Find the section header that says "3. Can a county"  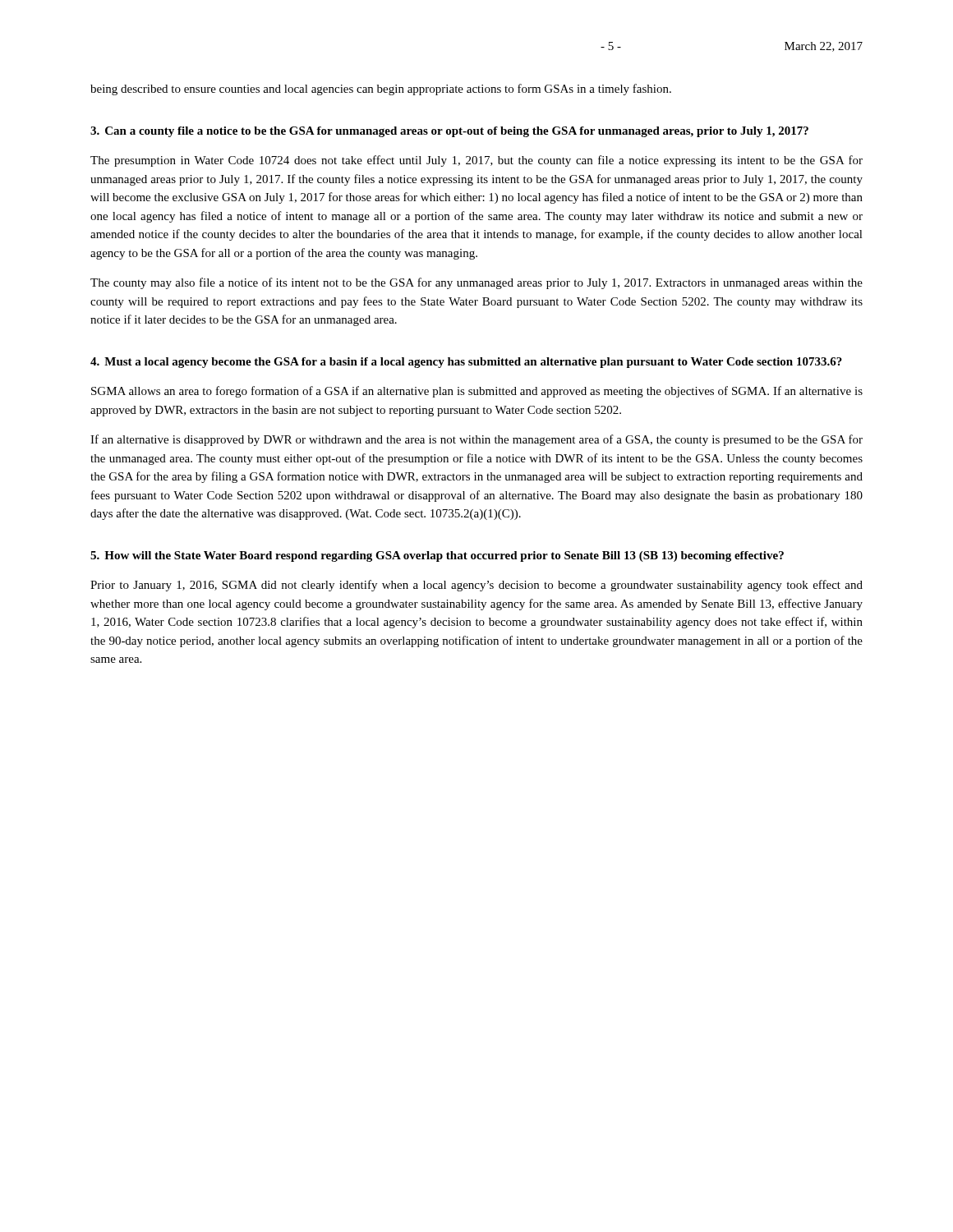tap(450, 130)
